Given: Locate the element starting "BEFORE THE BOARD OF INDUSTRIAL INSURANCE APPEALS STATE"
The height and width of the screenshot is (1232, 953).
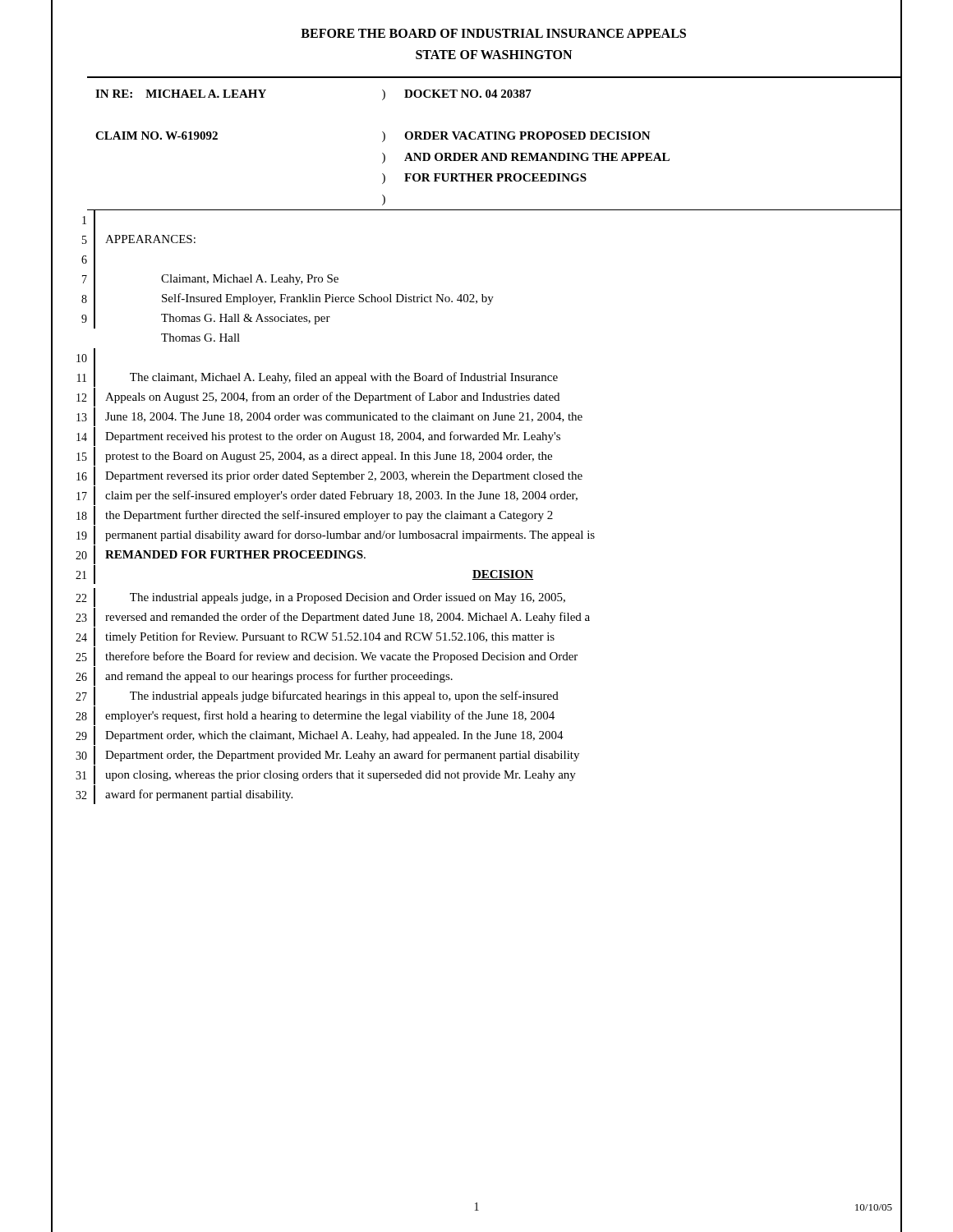Looking at the screenshot, I should point(494,44).
